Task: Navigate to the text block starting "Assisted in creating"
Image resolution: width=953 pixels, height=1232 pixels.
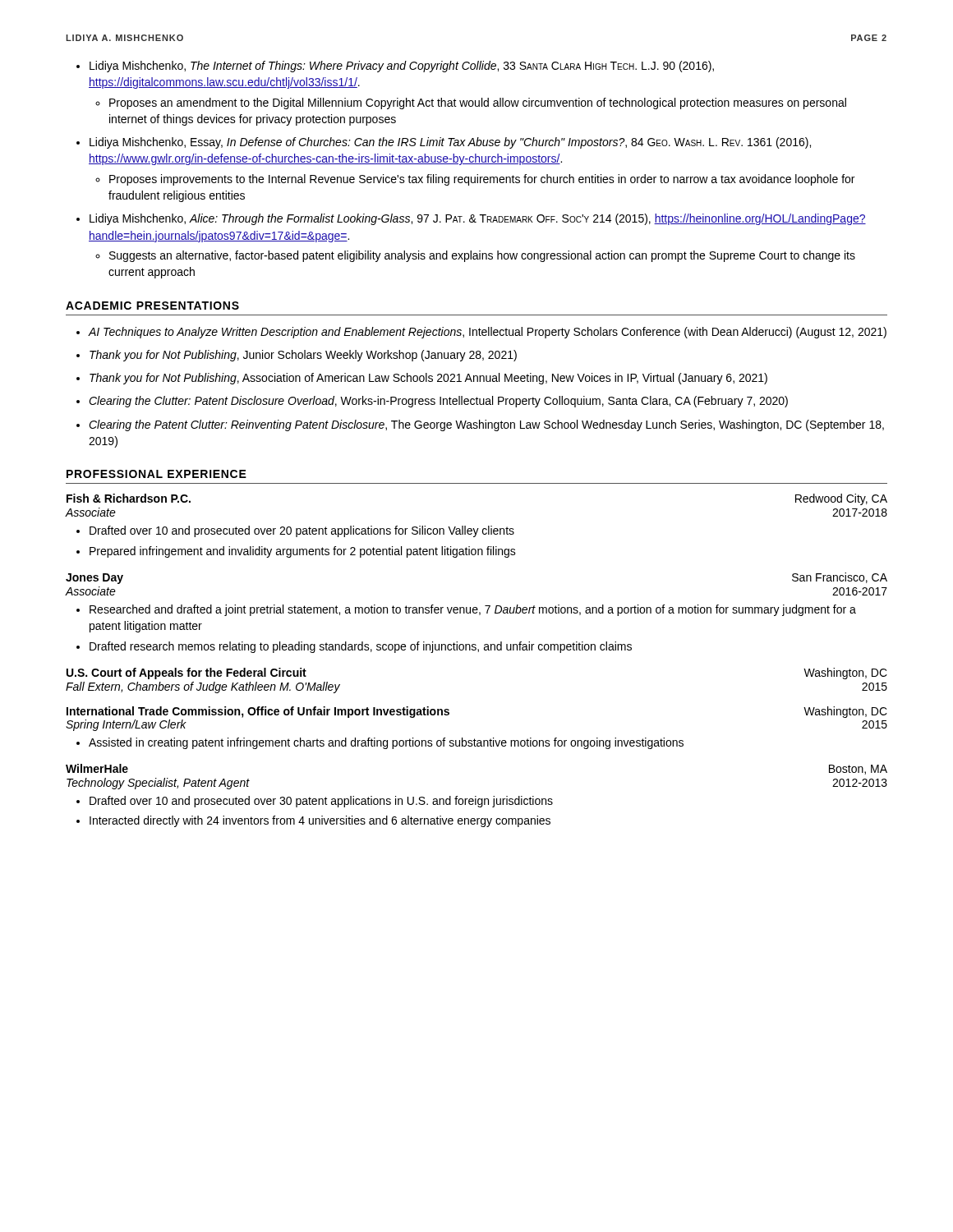Action: point(386,742)
